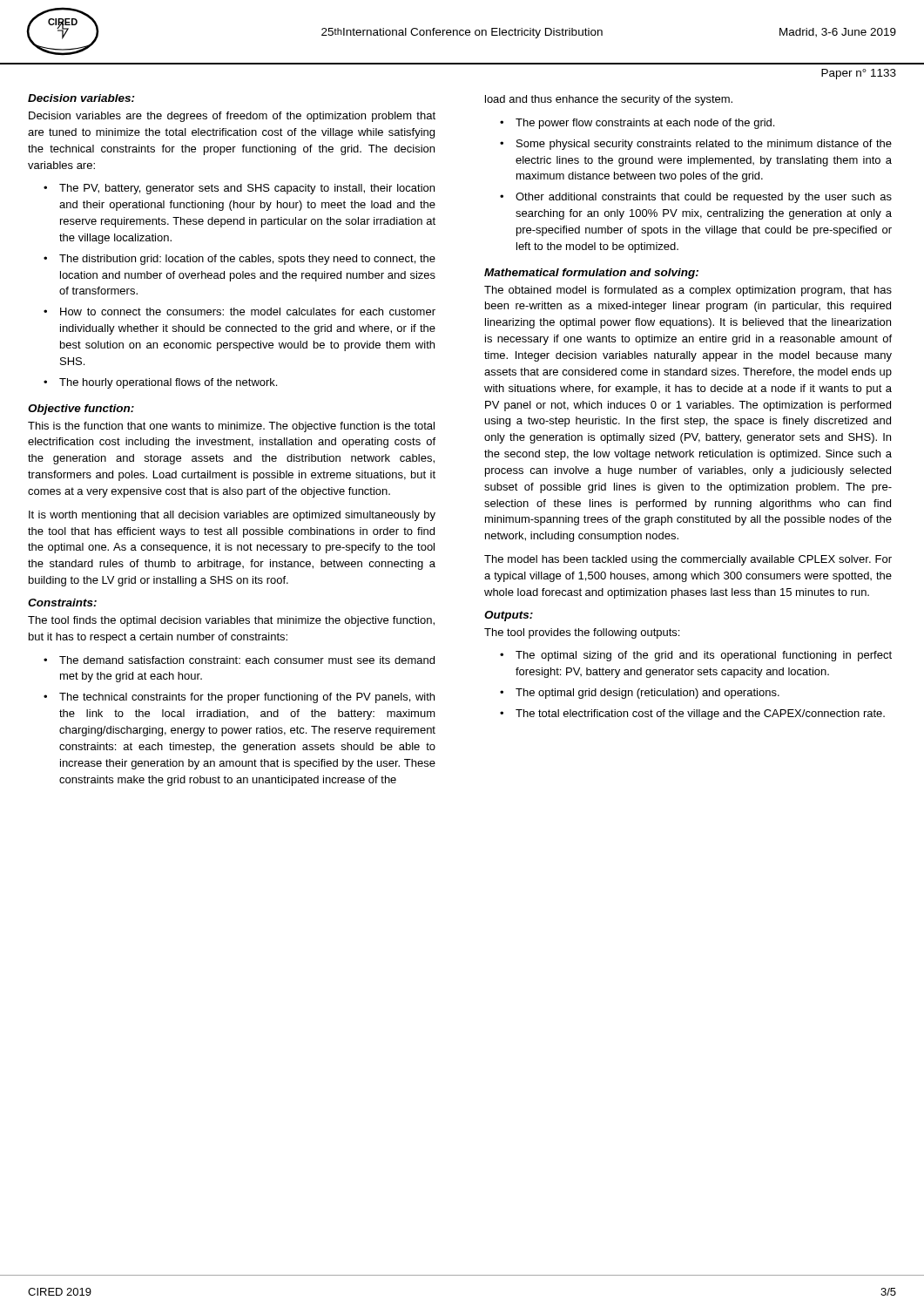Viewport: 924px width, 1307px height.
Task: Point to the text starting "• The distribution grid: location"
Action: pyautogui.click(x=240, y=275)
